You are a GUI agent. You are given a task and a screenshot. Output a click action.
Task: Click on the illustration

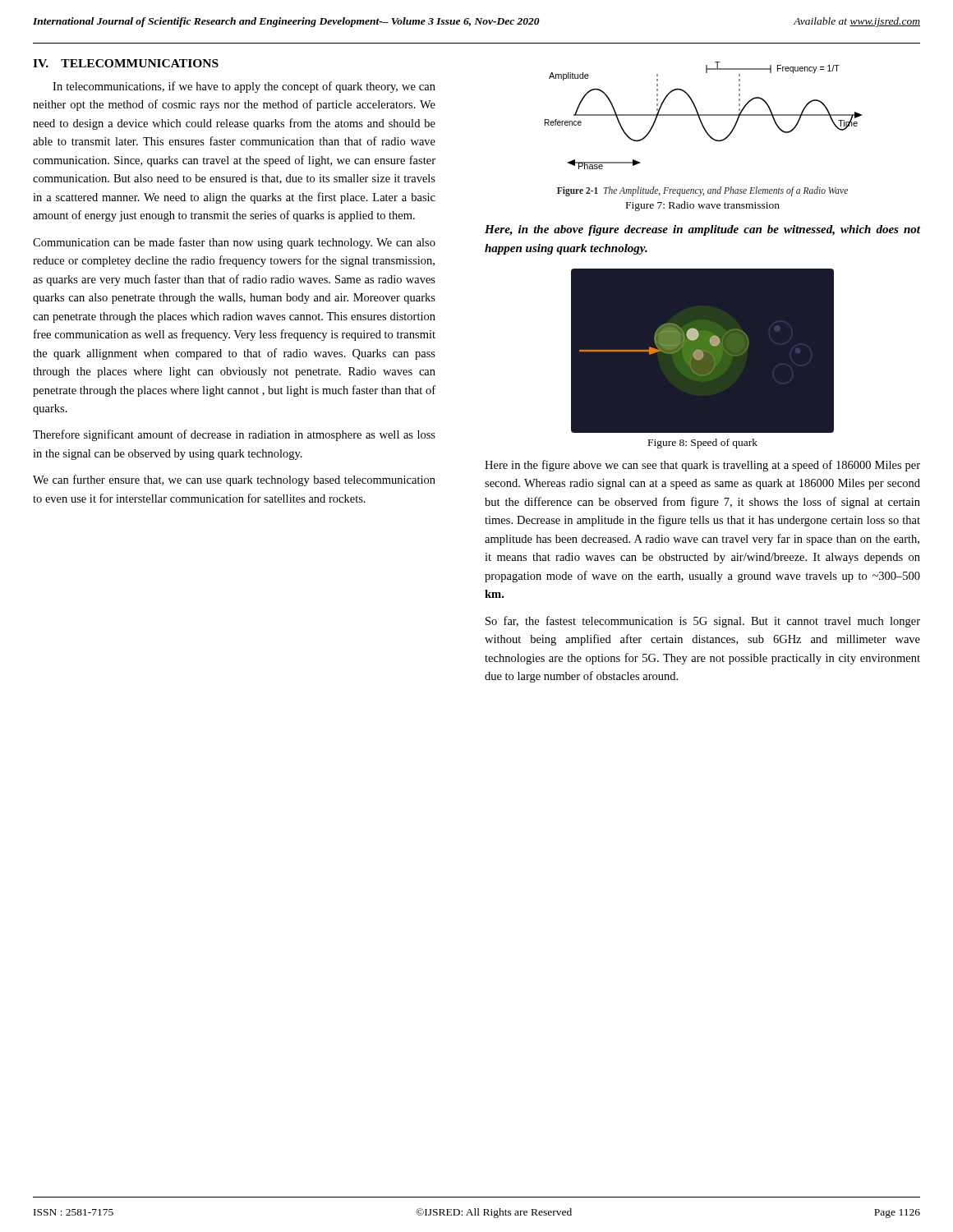pos(702,126)
